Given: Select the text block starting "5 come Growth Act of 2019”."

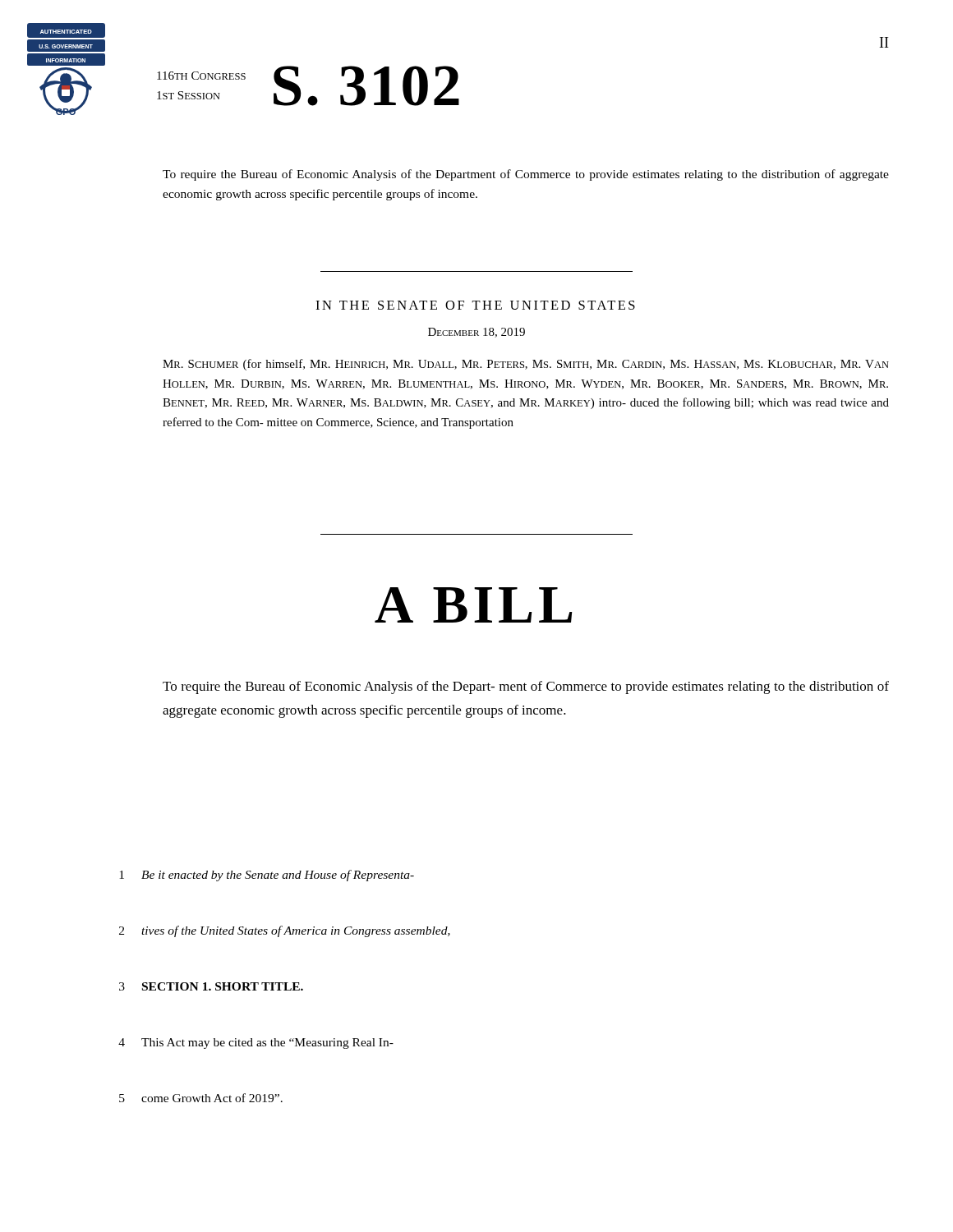Looking at the screenshot, I should click(174, 1098).
